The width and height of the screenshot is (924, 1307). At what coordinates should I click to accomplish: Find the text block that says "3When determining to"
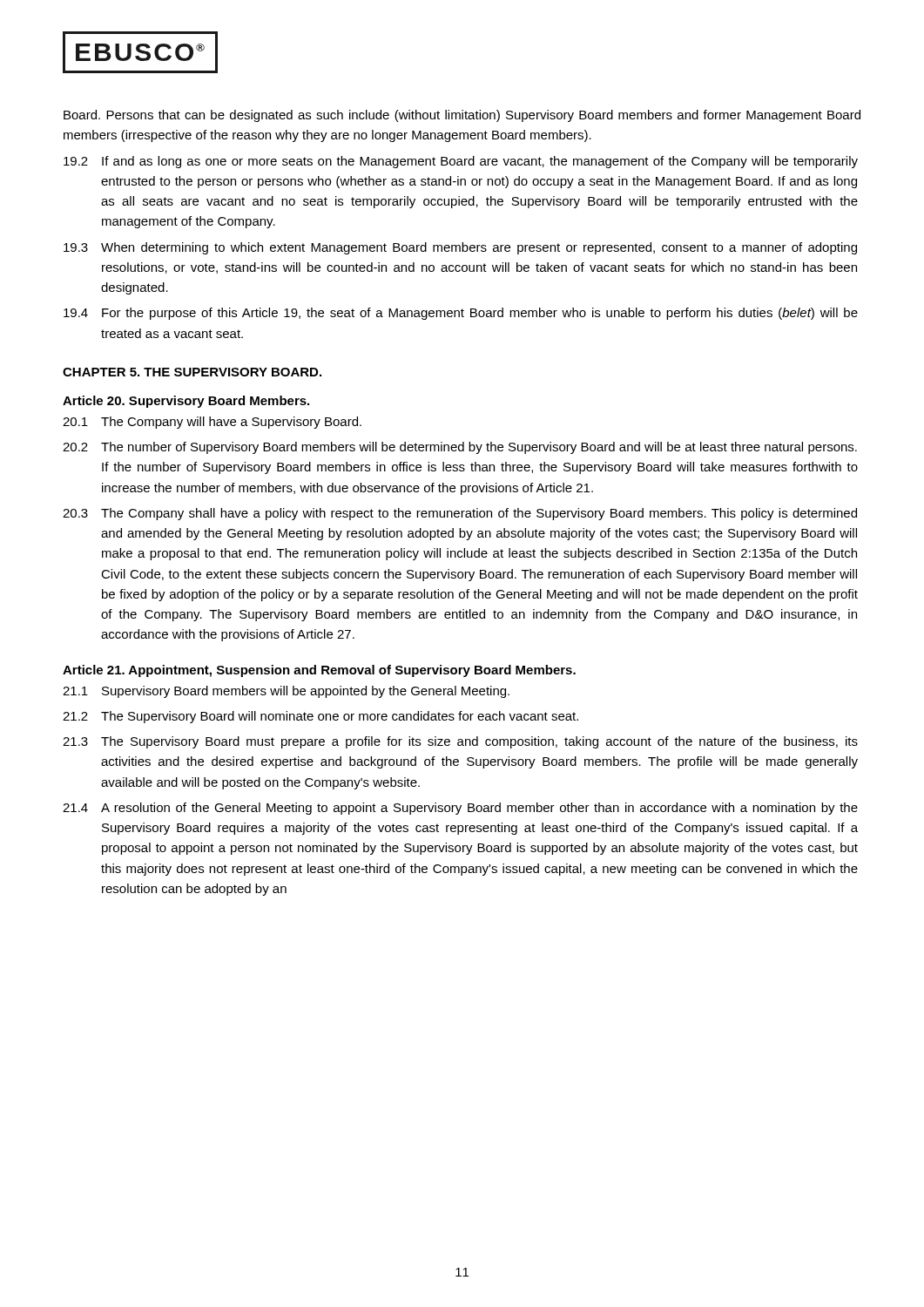[x=460, y=267]
